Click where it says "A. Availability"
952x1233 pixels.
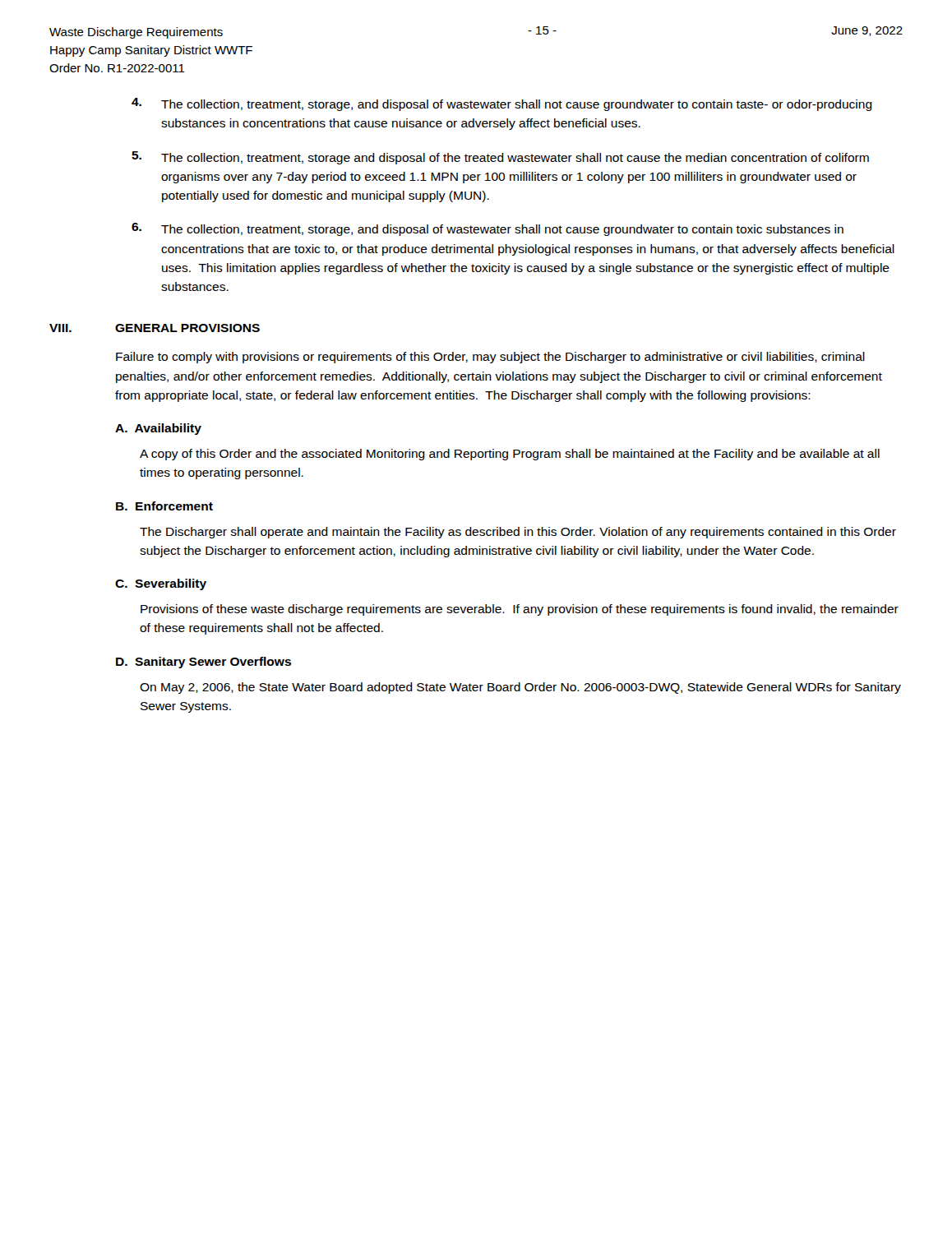(158, 428)
